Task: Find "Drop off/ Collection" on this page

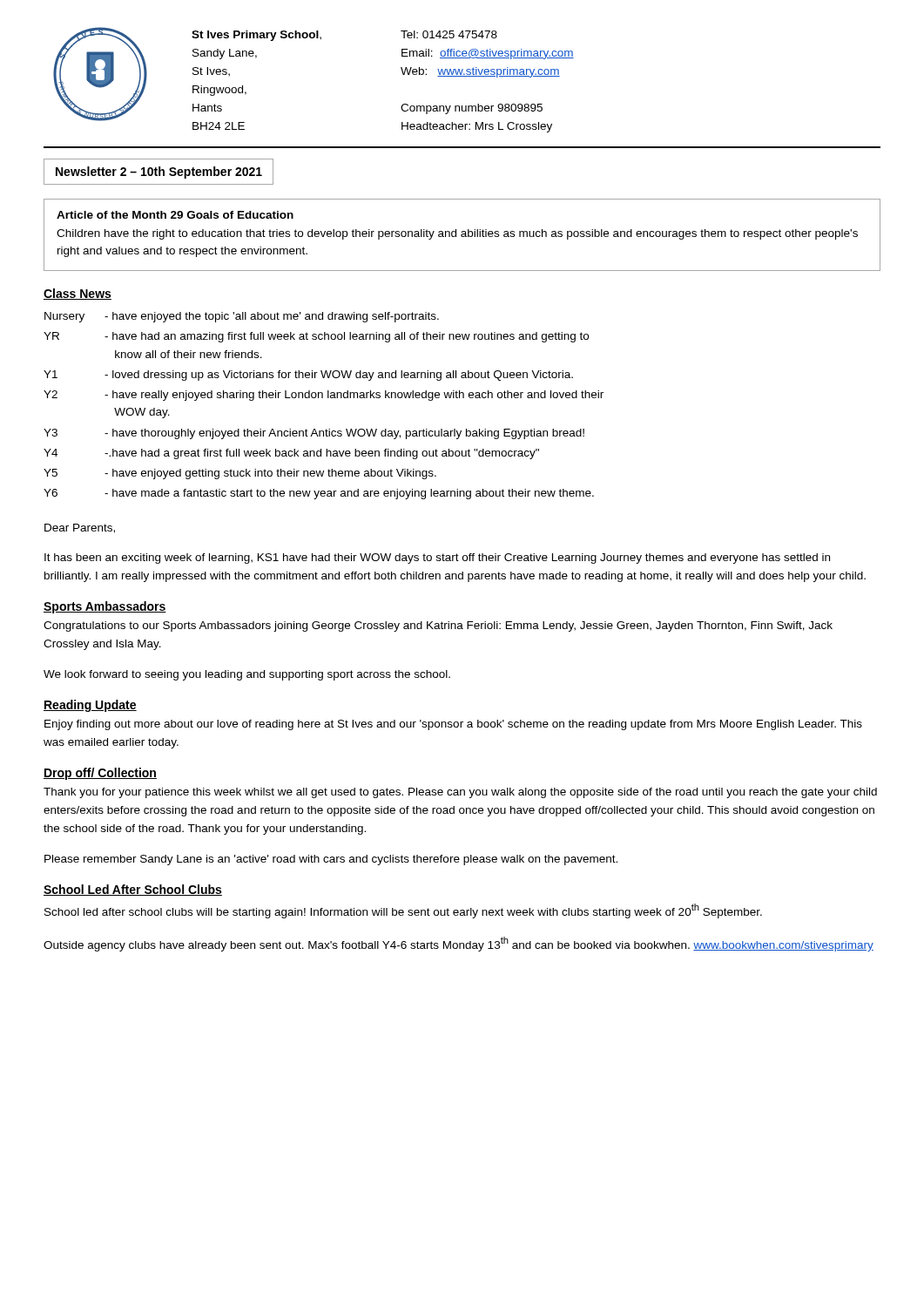Action: (100, 773)
